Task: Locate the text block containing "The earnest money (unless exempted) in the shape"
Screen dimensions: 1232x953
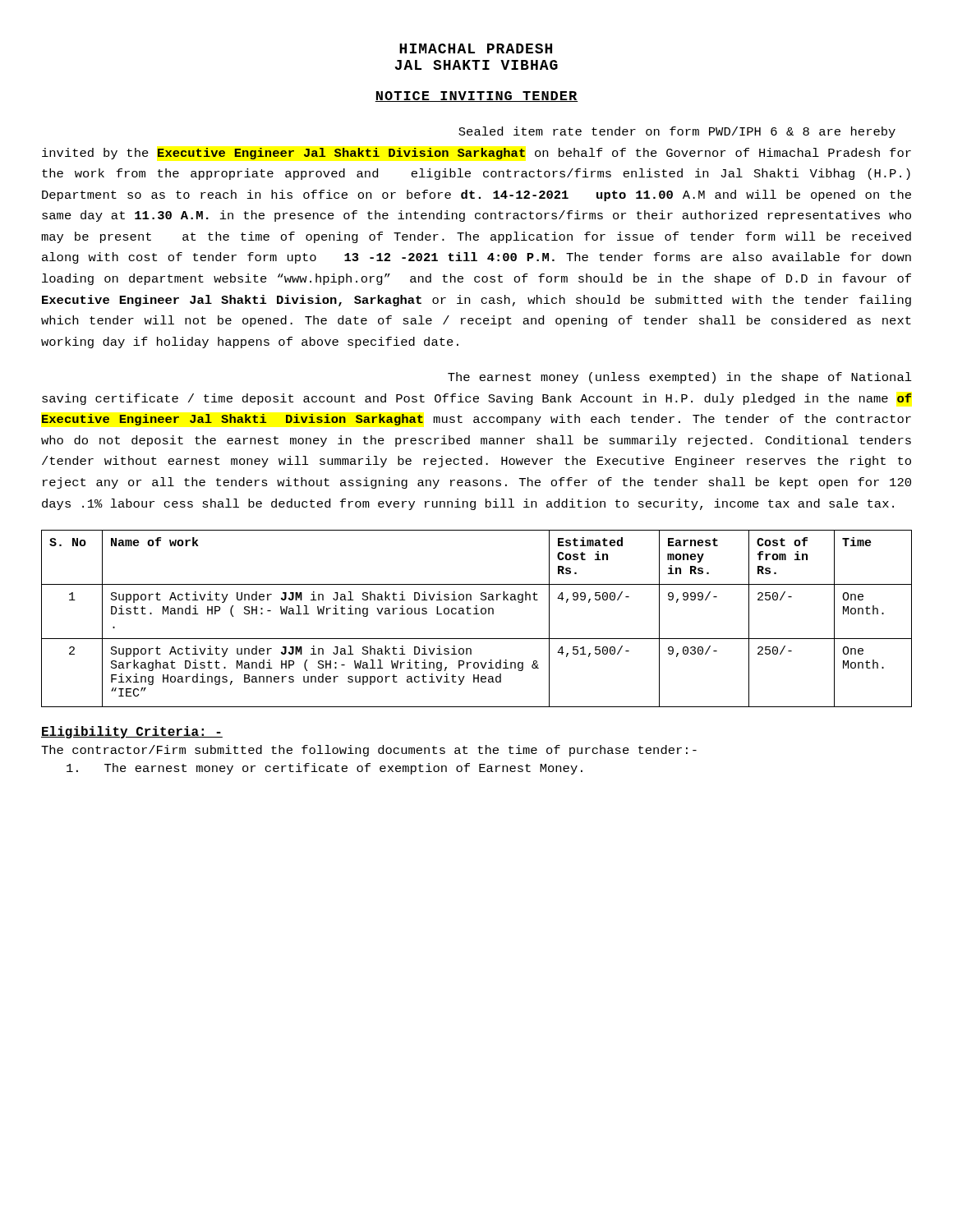Action: point(476,441)
